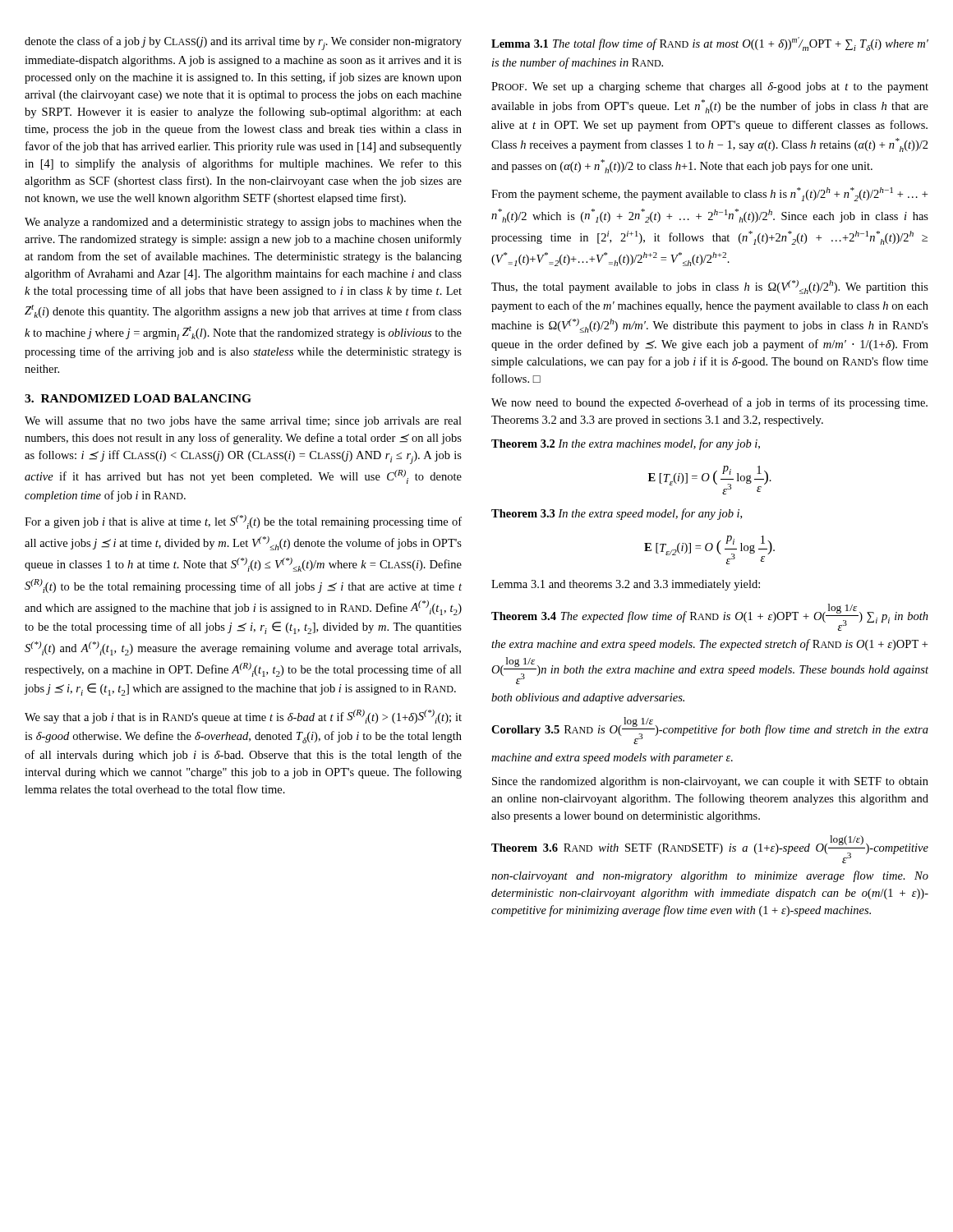Find the block on this page that starts "Theorem 3.6 RAND with SETF"
This screenshot has height=1232, width=953.
point(710,875)
